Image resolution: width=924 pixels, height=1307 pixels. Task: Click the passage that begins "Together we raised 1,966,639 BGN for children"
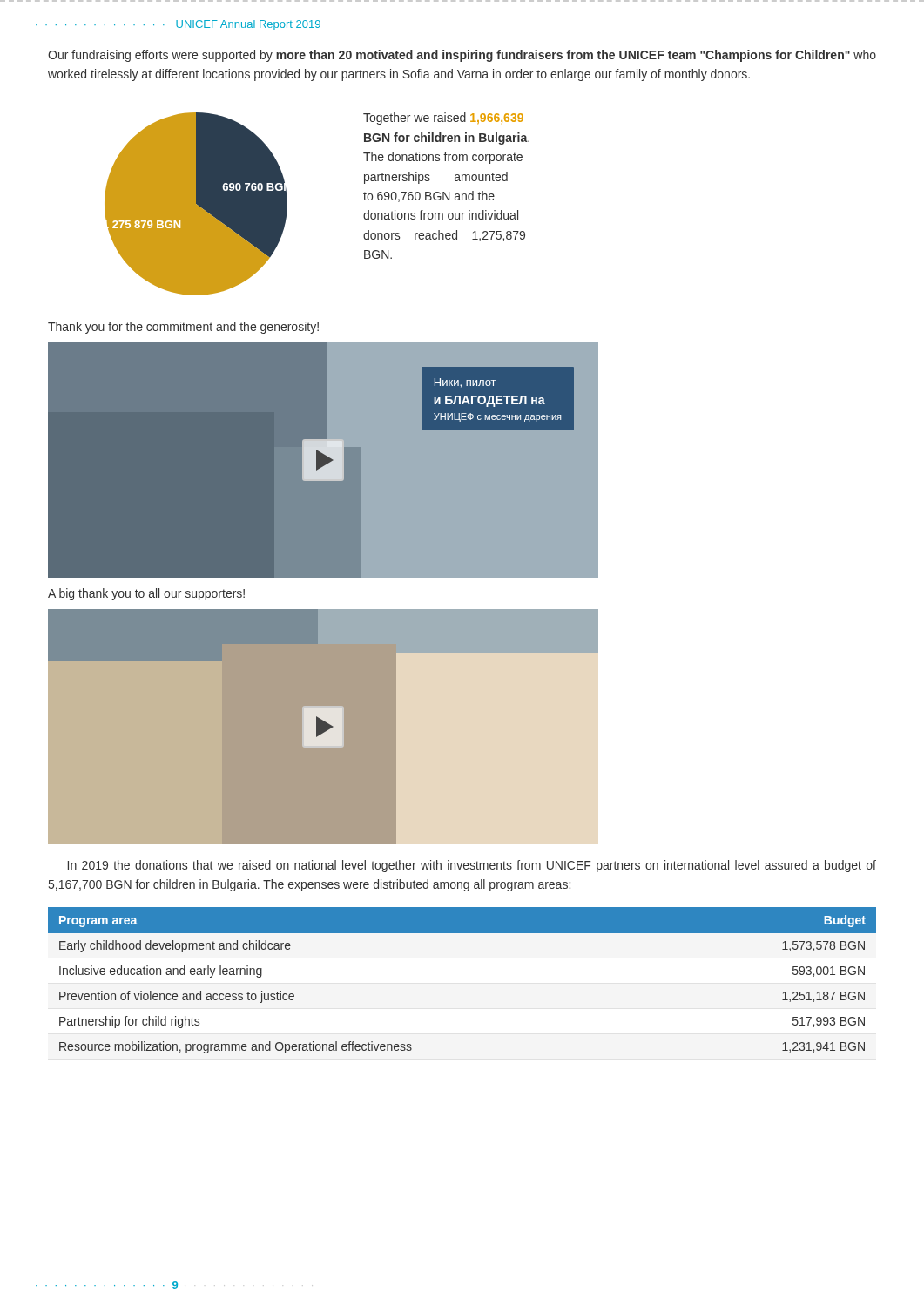point(447,186)
